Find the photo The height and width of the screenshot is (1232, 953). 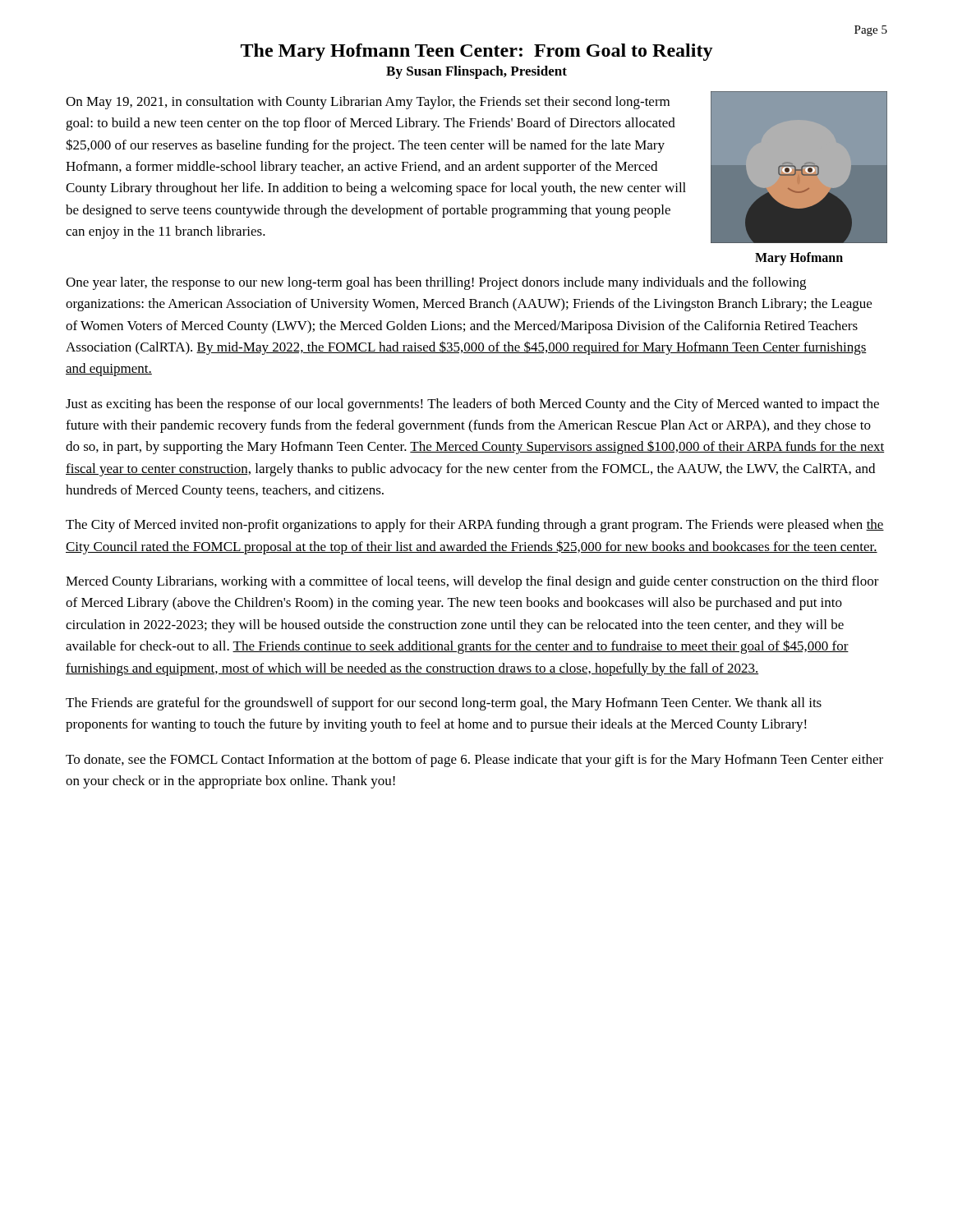click(799, 178)
